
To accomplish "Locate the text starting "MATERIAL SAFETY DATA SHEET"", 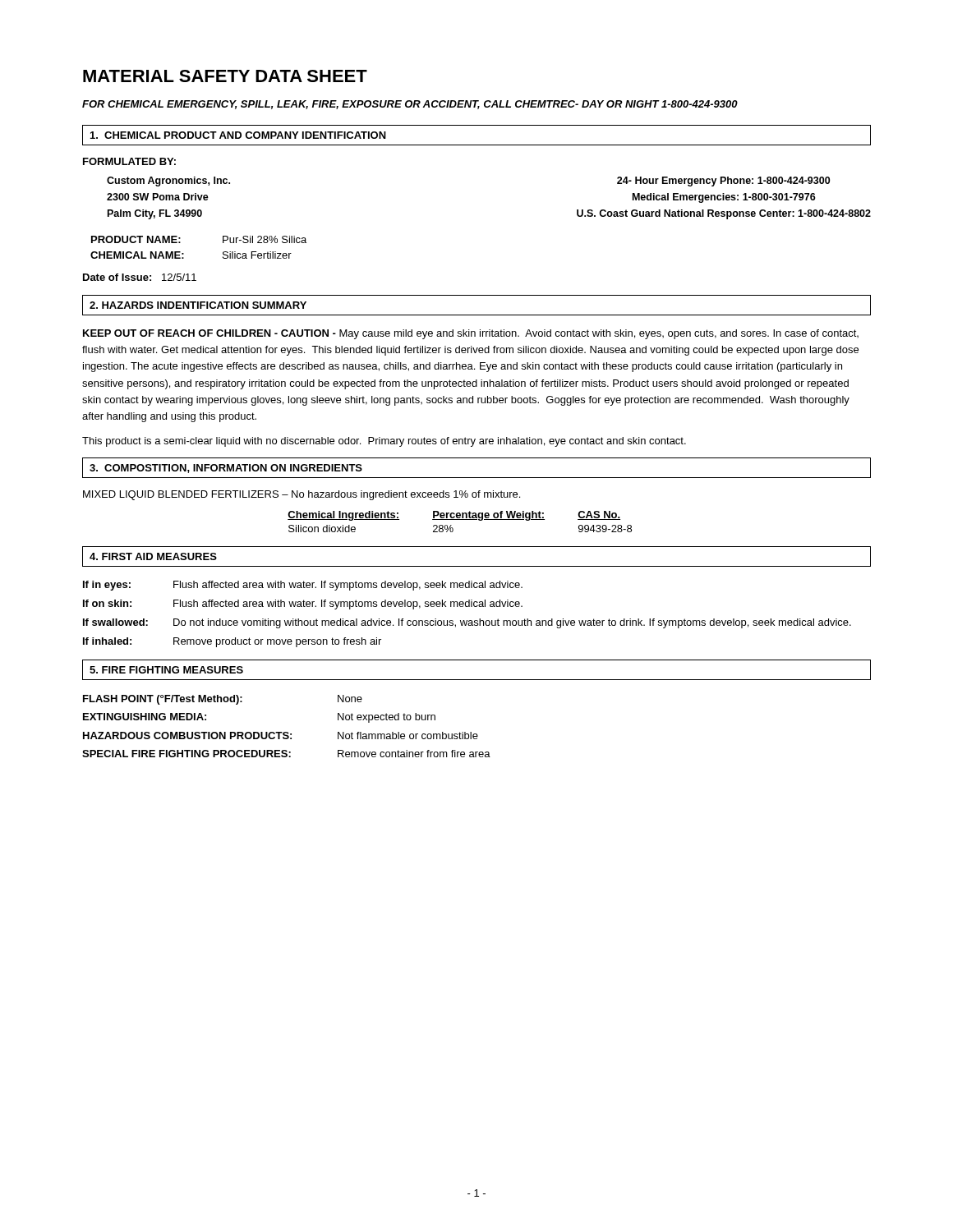I will 225,76.
